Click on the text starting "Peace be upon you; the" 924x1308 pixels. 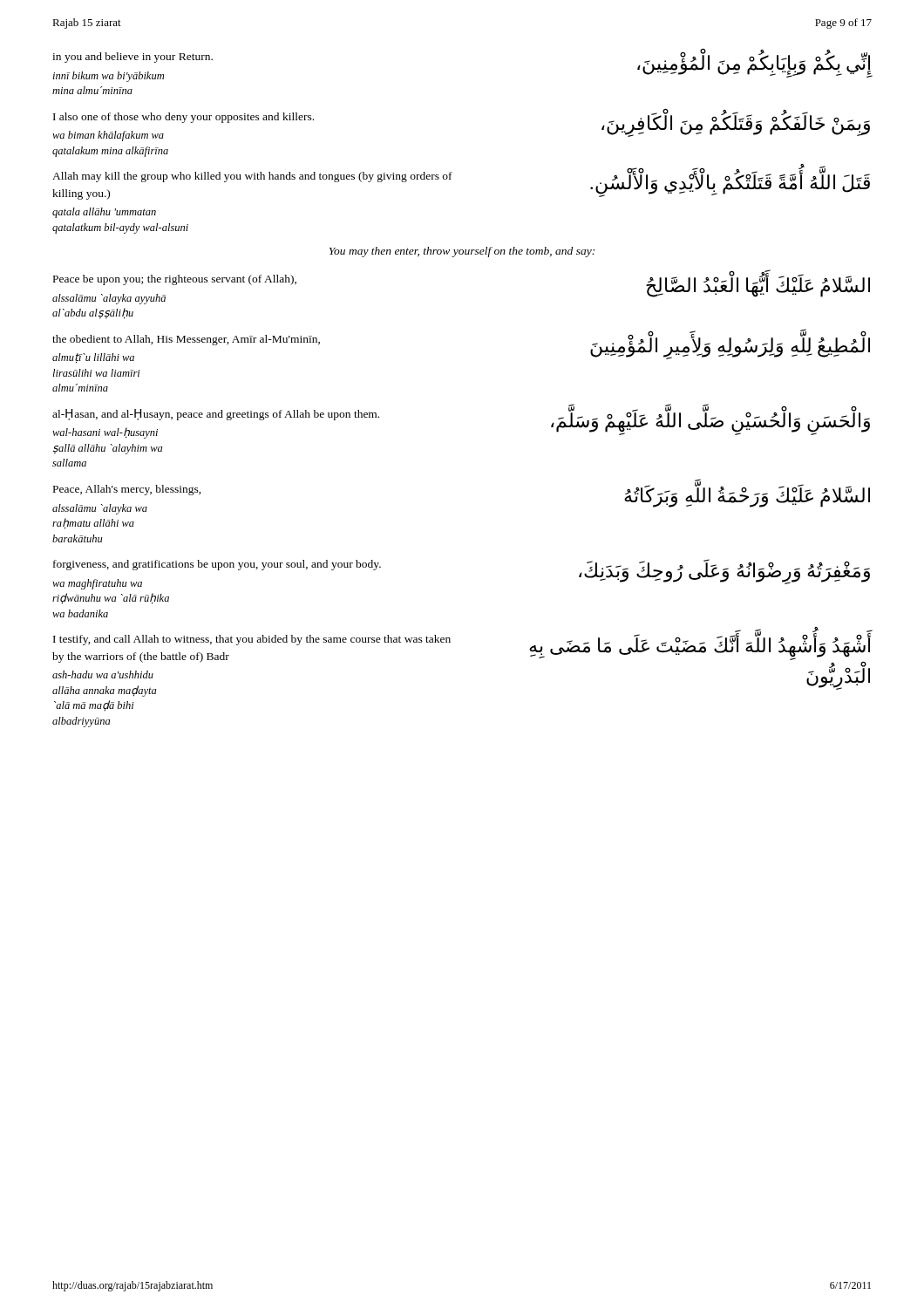click(x=152, y=282)
